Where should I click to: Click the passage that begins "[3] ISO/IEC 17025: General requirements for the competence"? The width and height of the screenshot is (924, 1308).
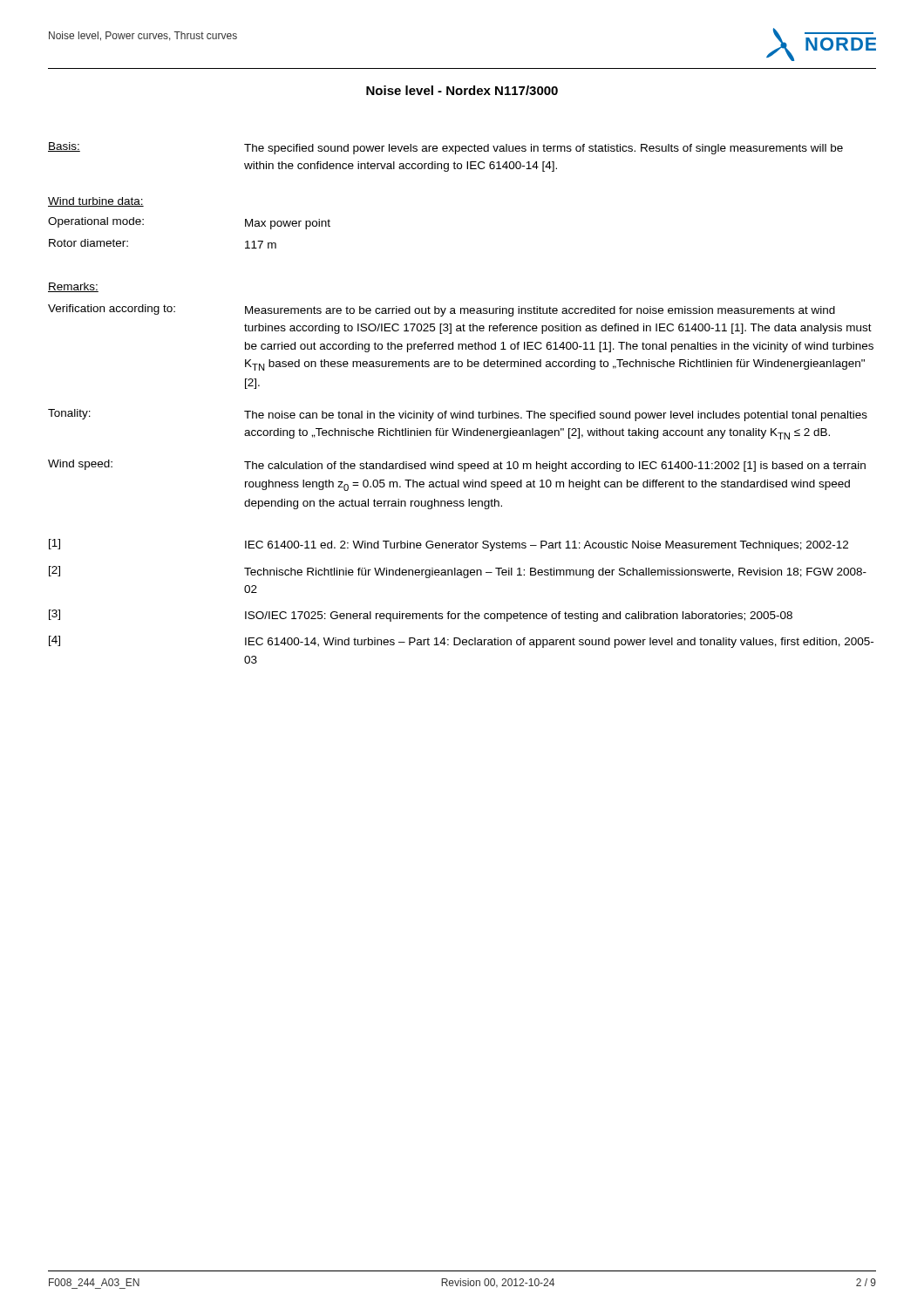click(462, 616)
